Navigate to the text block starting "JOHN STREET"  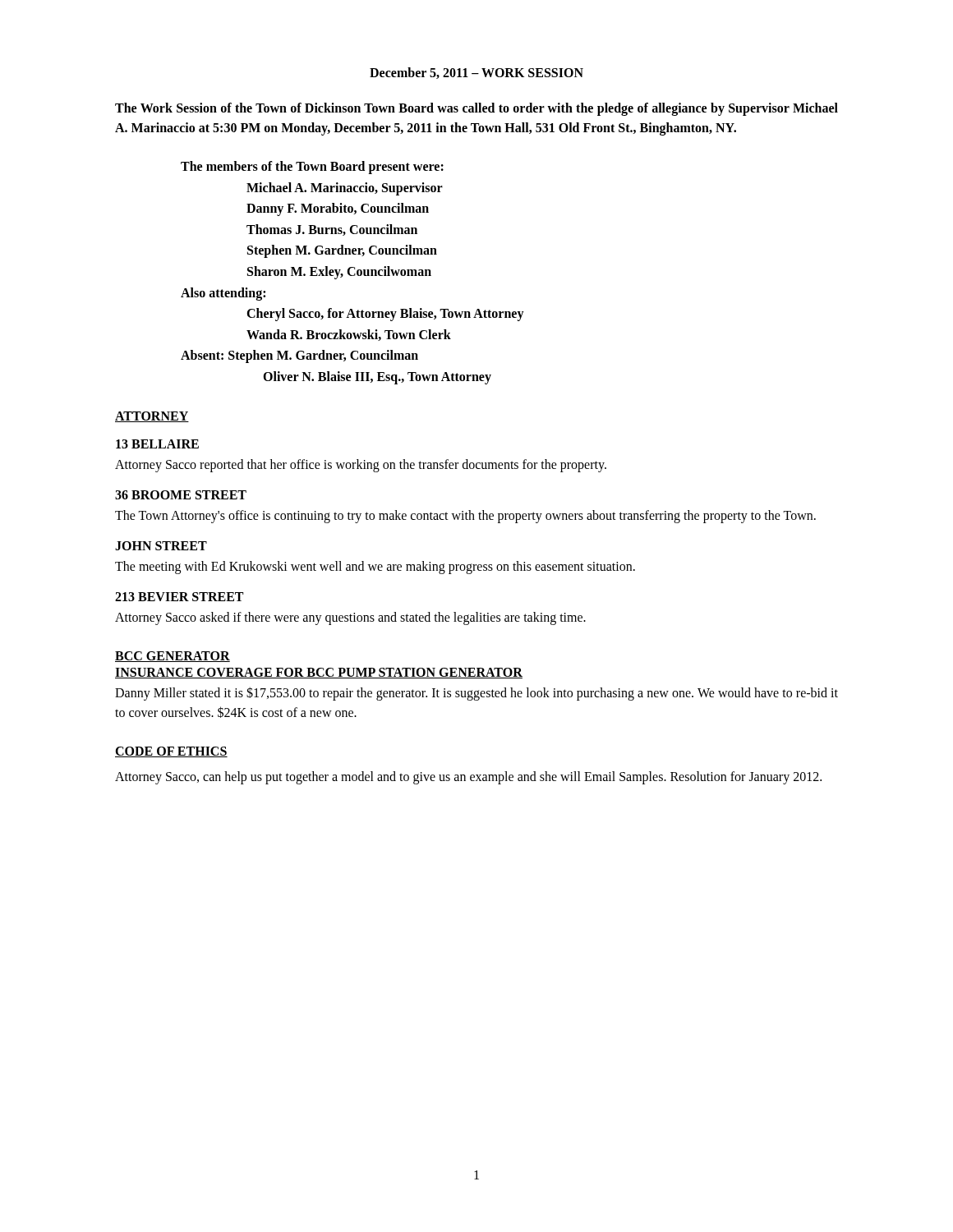click(161, 545)
